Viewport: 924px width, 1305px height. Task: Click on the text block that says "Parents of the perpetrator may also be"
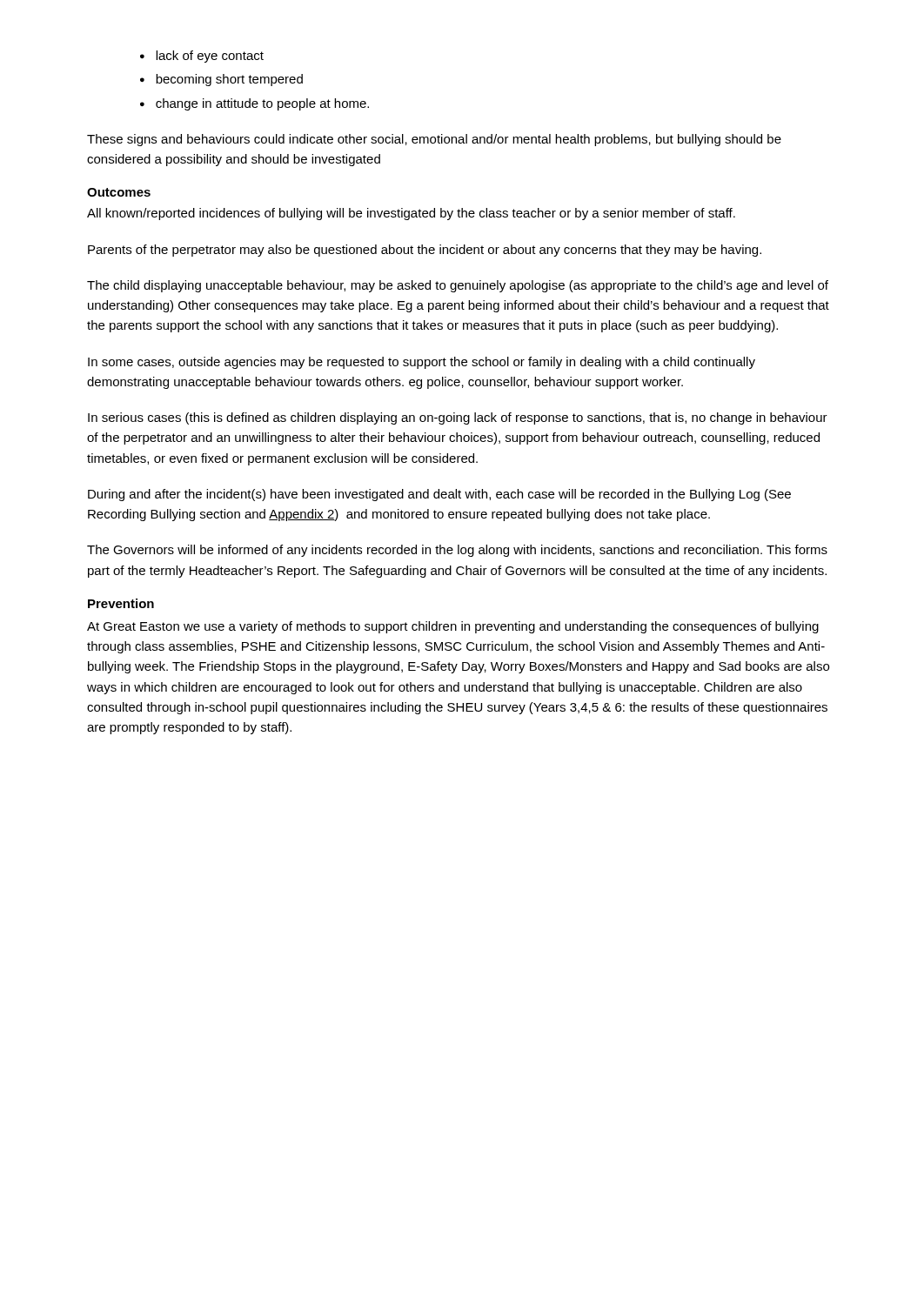[425, 249]
